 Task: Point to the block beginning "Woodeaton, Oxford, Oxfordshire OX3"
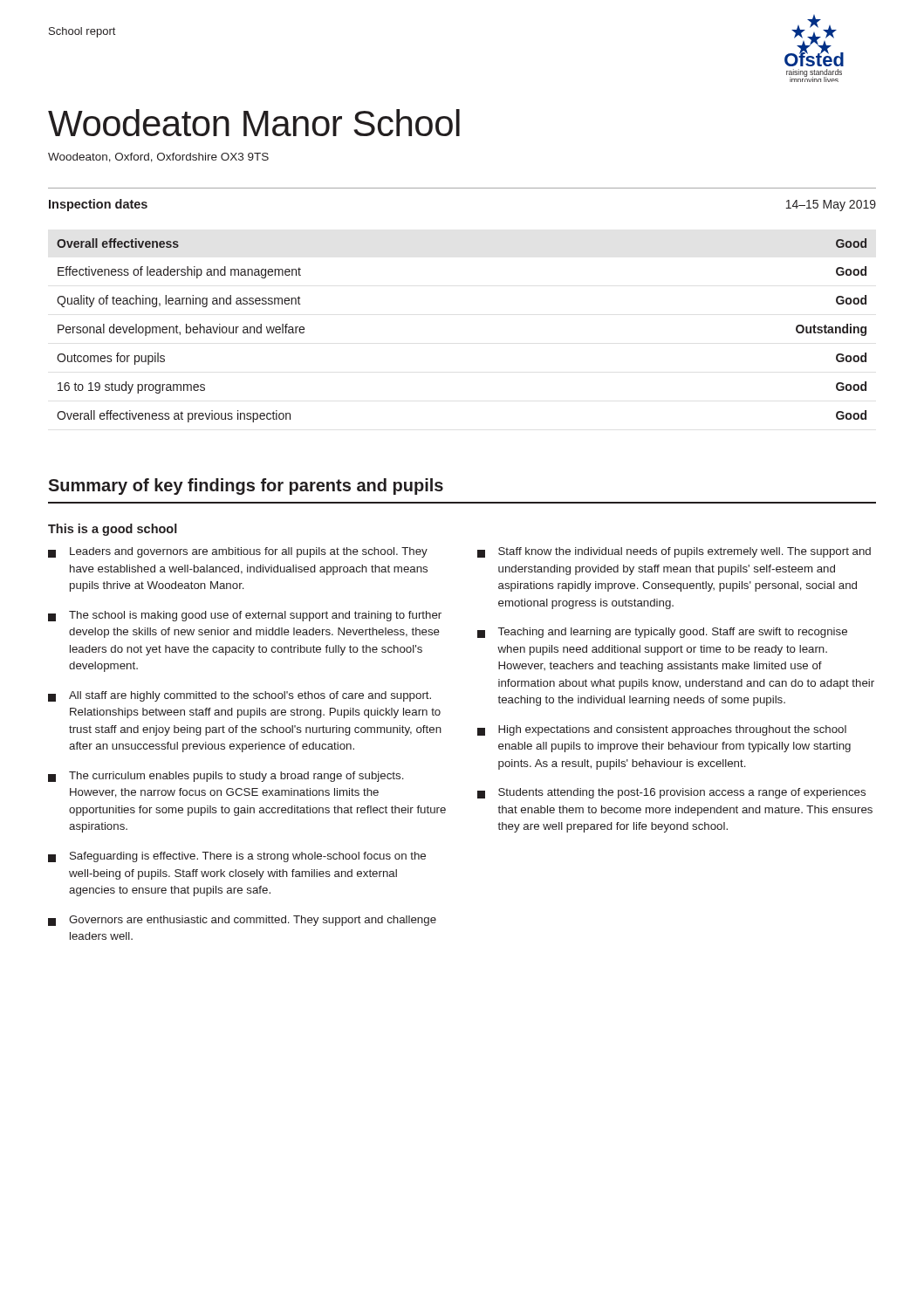(159, 157)
